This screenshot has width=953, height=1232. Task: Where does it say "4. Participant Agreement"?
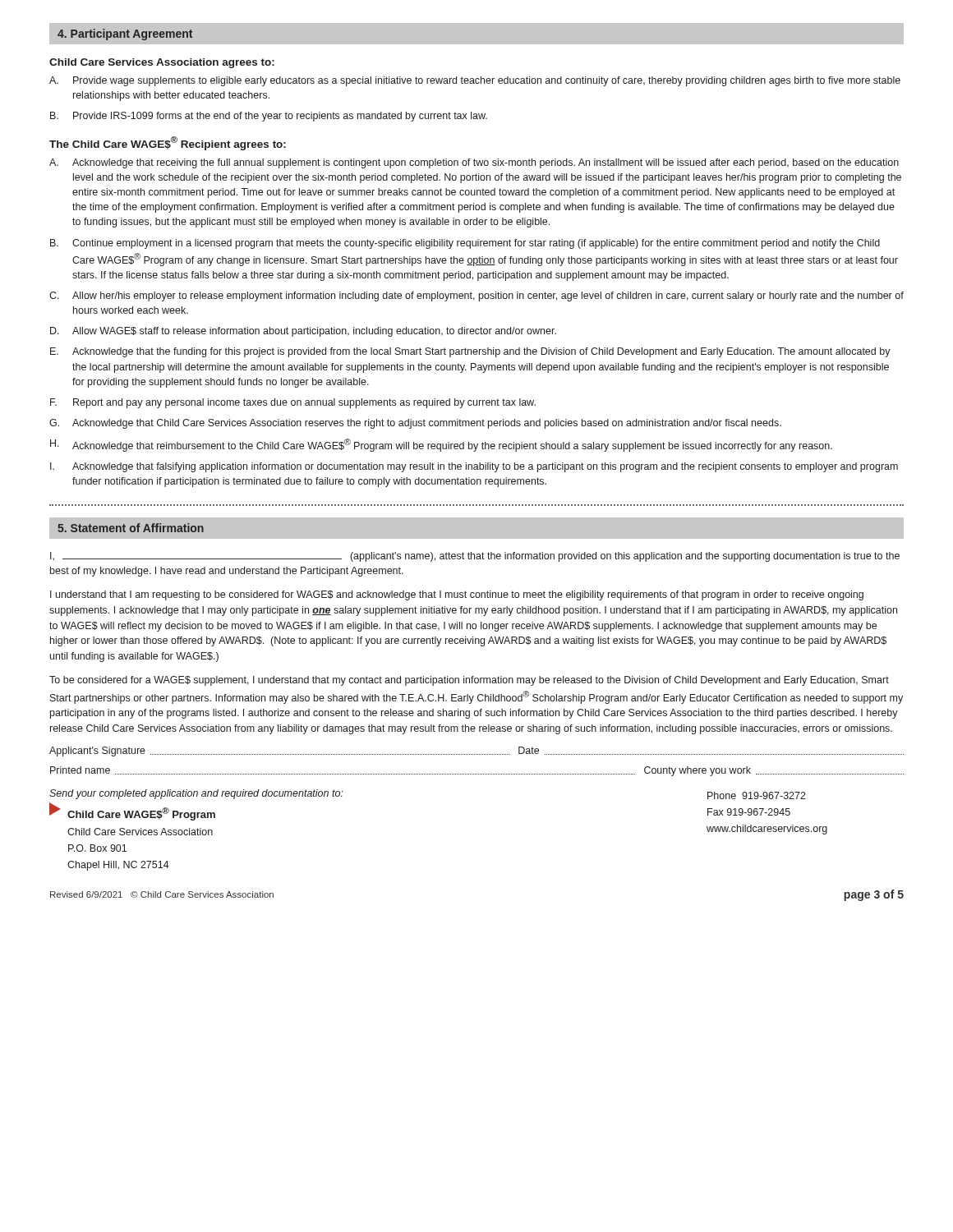(125, 34)
